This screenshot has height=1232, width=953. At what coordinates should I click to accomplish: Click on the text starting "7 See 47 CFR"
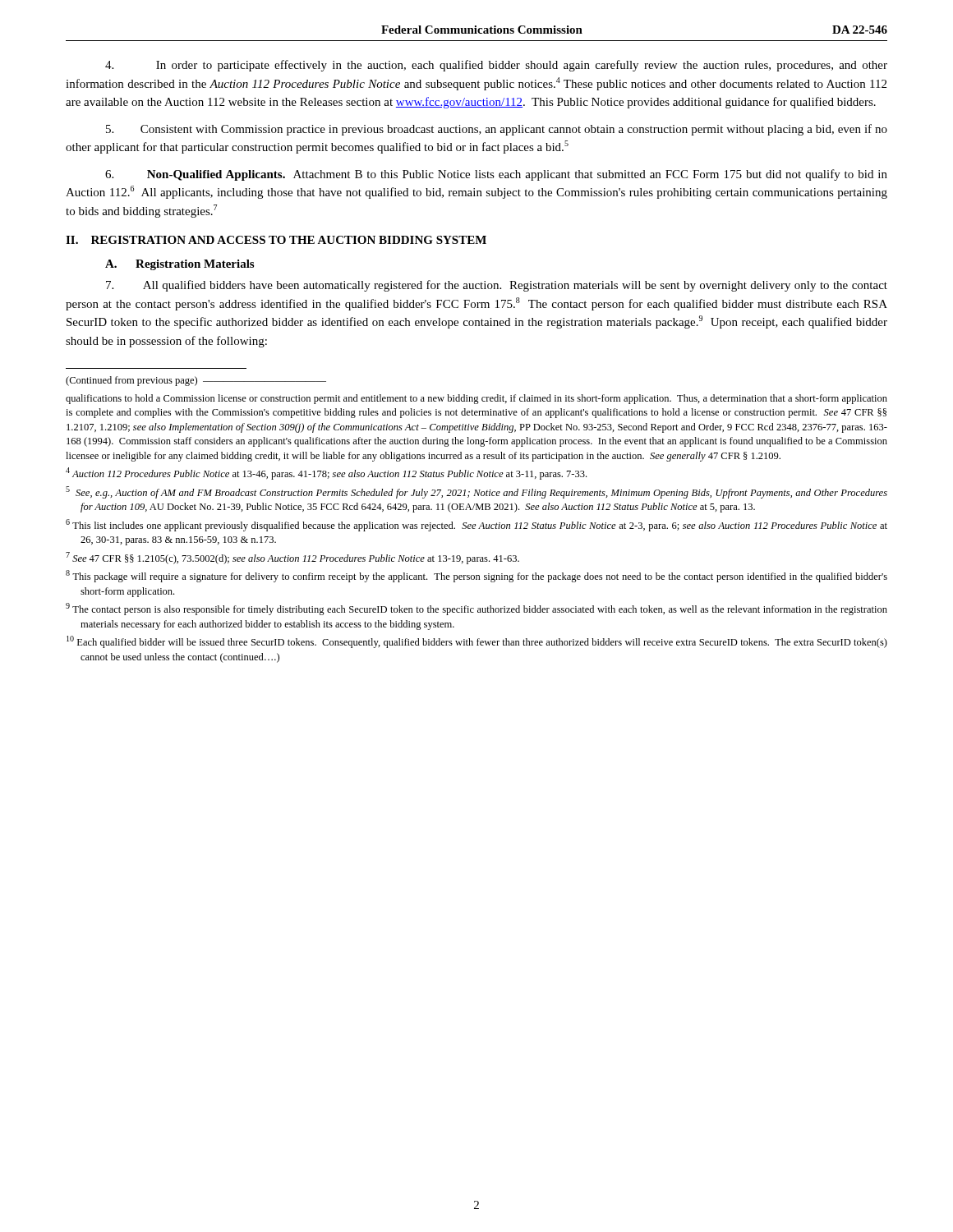point(293,558)
